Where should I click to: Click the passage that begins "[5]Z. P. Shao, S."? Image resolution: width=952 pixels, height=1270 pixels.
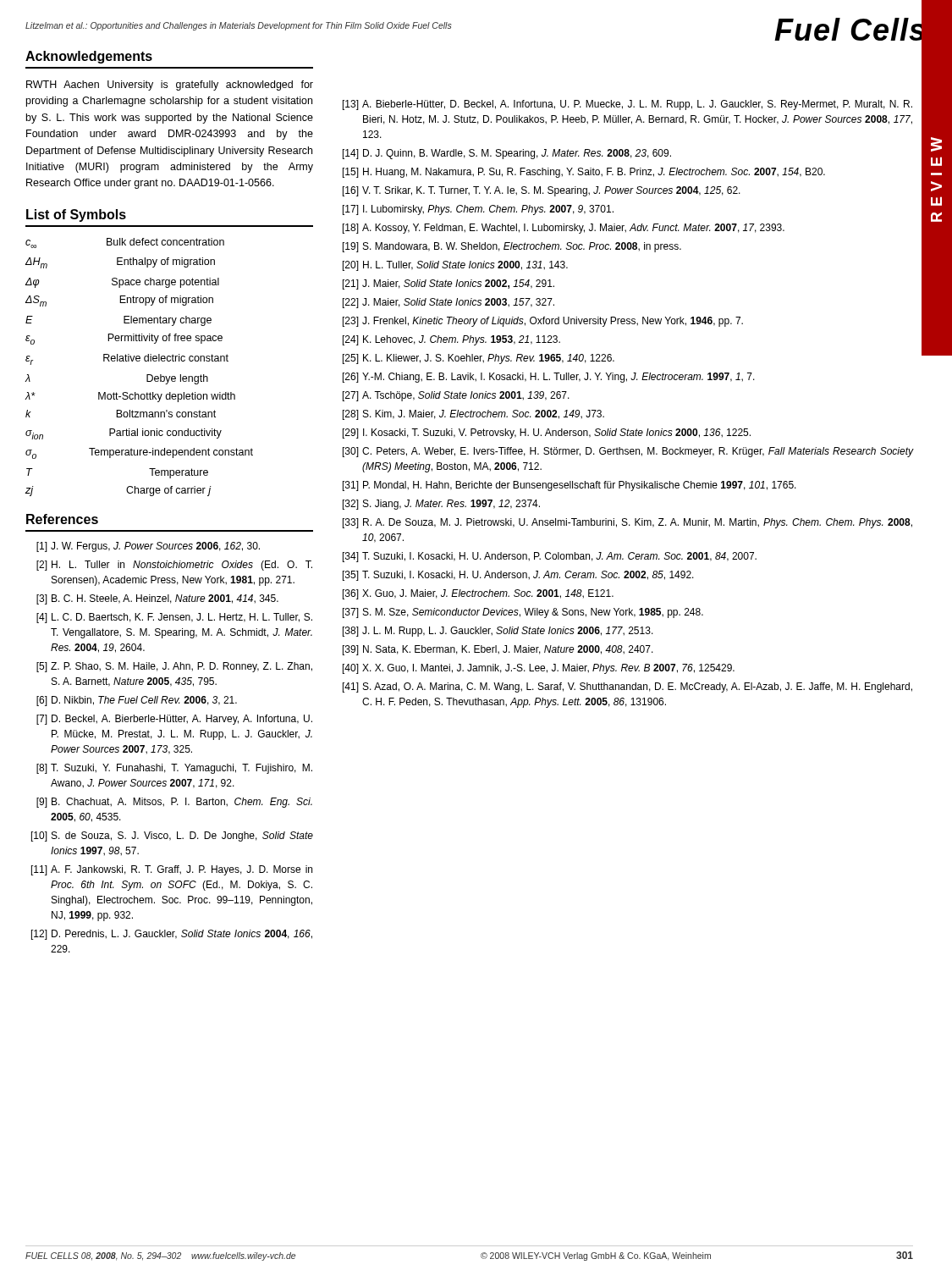point(169,674)
